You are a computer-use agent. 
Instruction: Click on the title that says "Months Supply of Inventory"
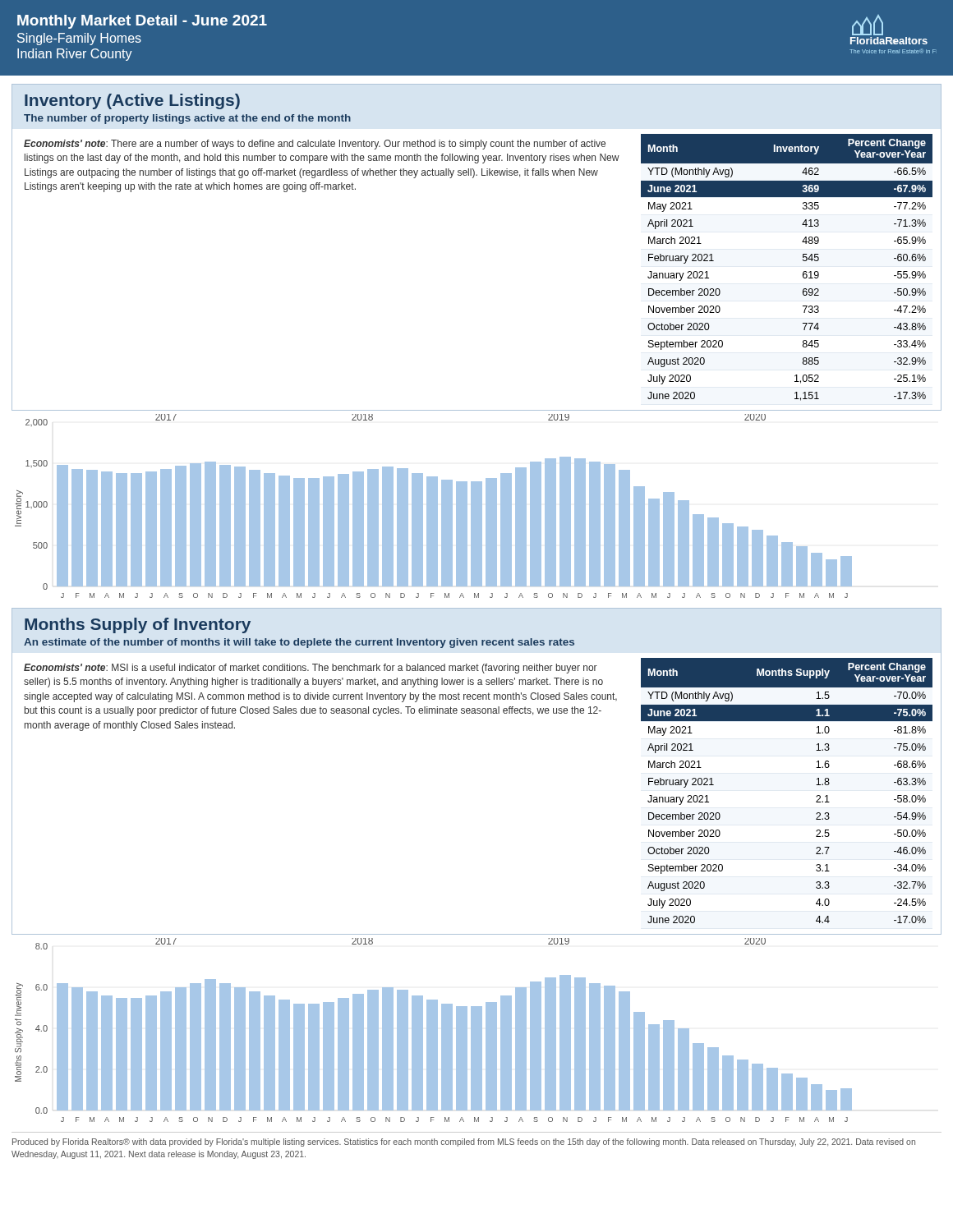[x=137, y=624]
